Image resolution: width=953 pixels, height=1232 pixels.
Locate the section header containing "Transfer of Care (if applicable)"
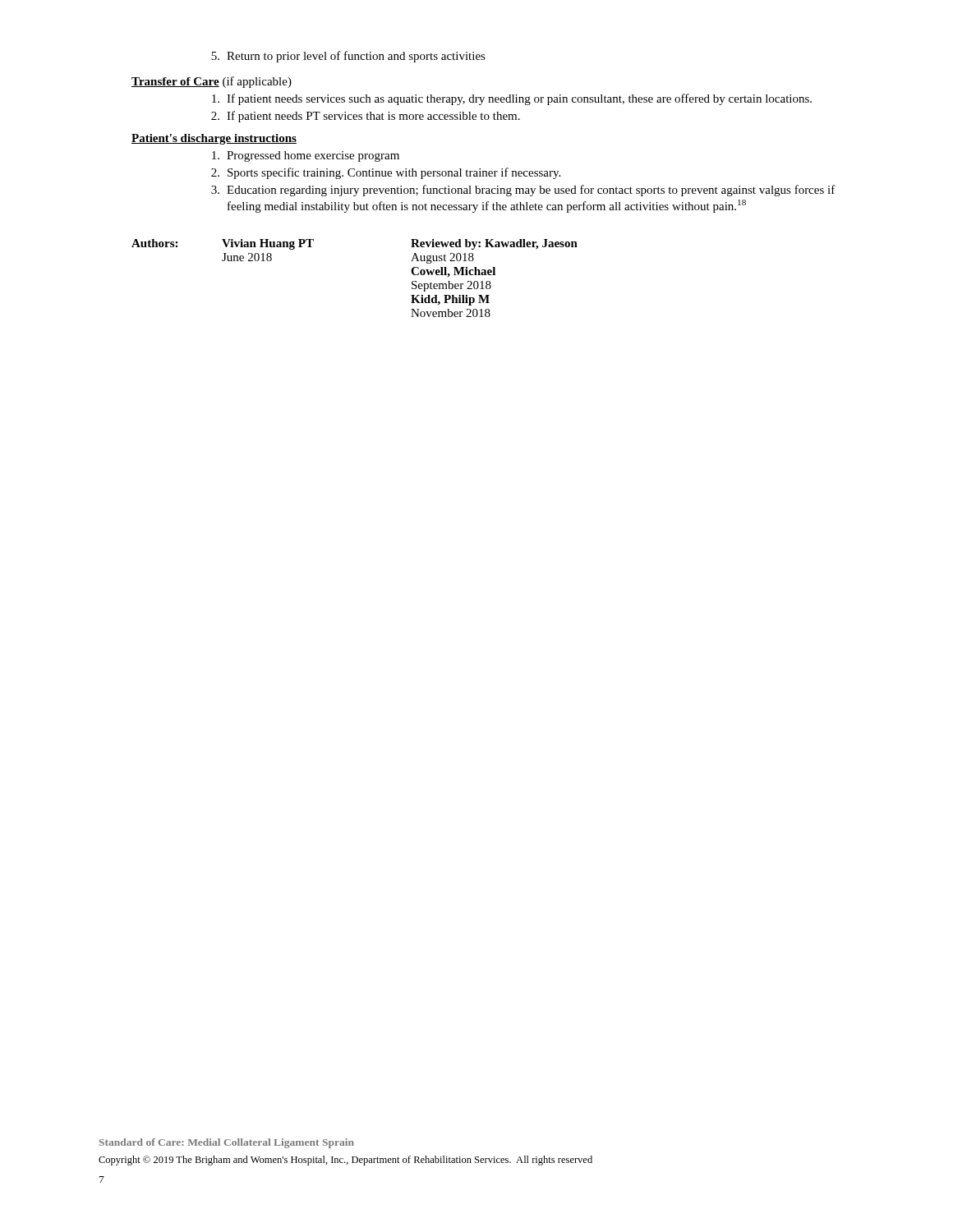pyautogui.click(x=212, y=81)
